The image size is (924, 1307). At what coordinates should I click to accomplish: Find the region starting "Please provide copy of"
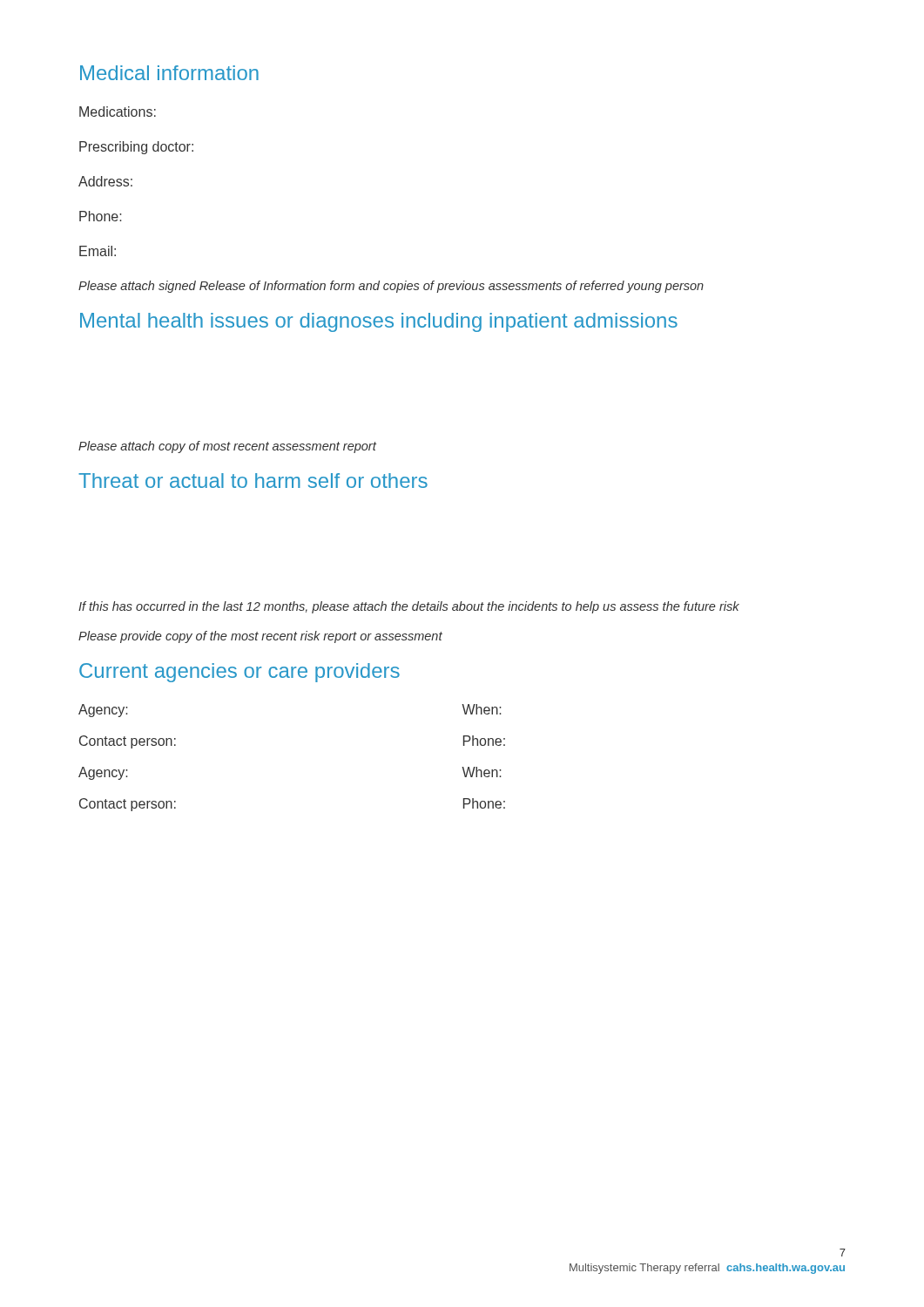click(x=260, y=637)
